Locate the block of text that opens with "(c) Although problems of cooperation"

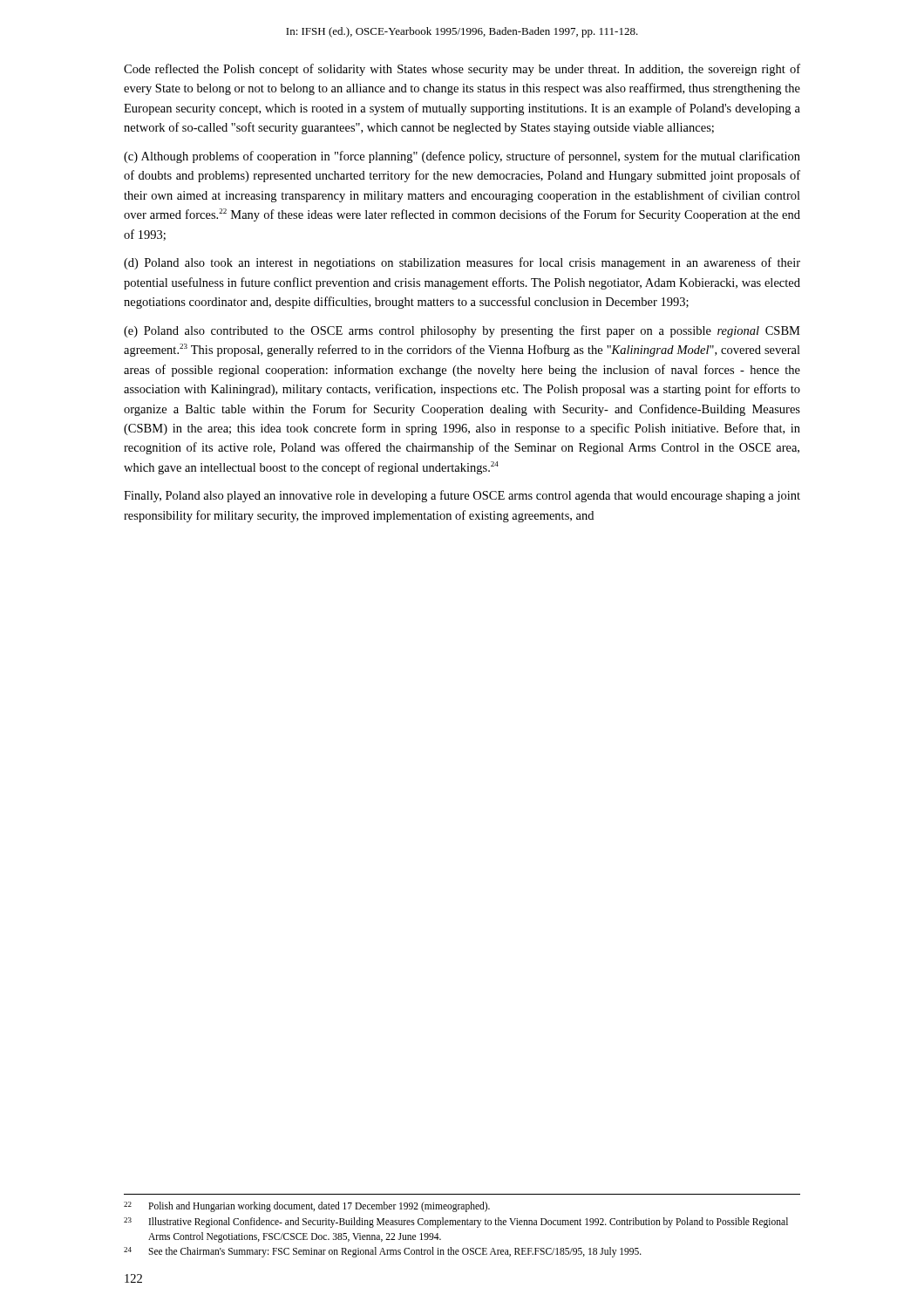coord(462,195)
